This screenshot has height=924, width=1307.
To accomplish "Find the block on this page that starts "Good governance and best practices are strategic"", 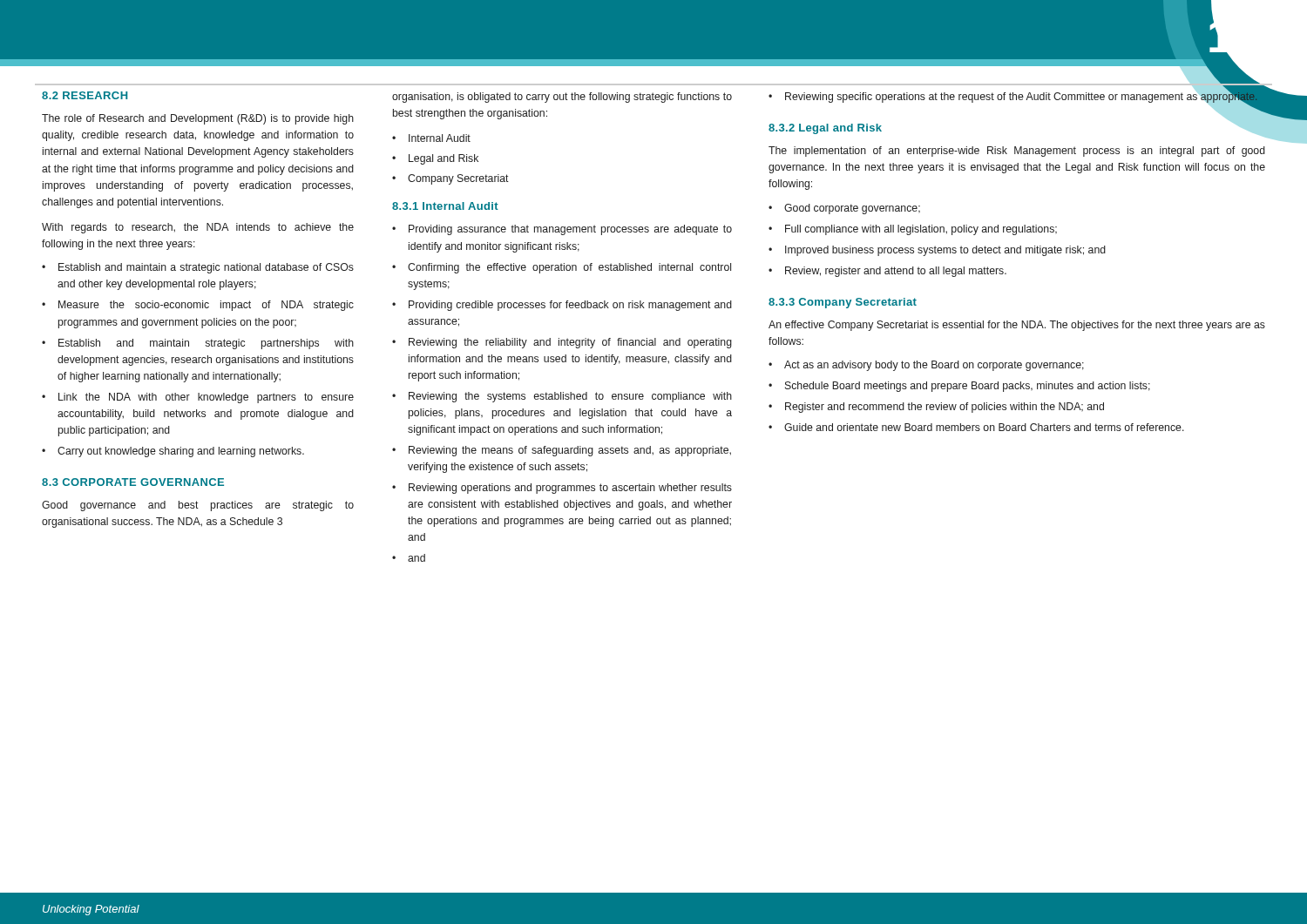I will [198, 513].
